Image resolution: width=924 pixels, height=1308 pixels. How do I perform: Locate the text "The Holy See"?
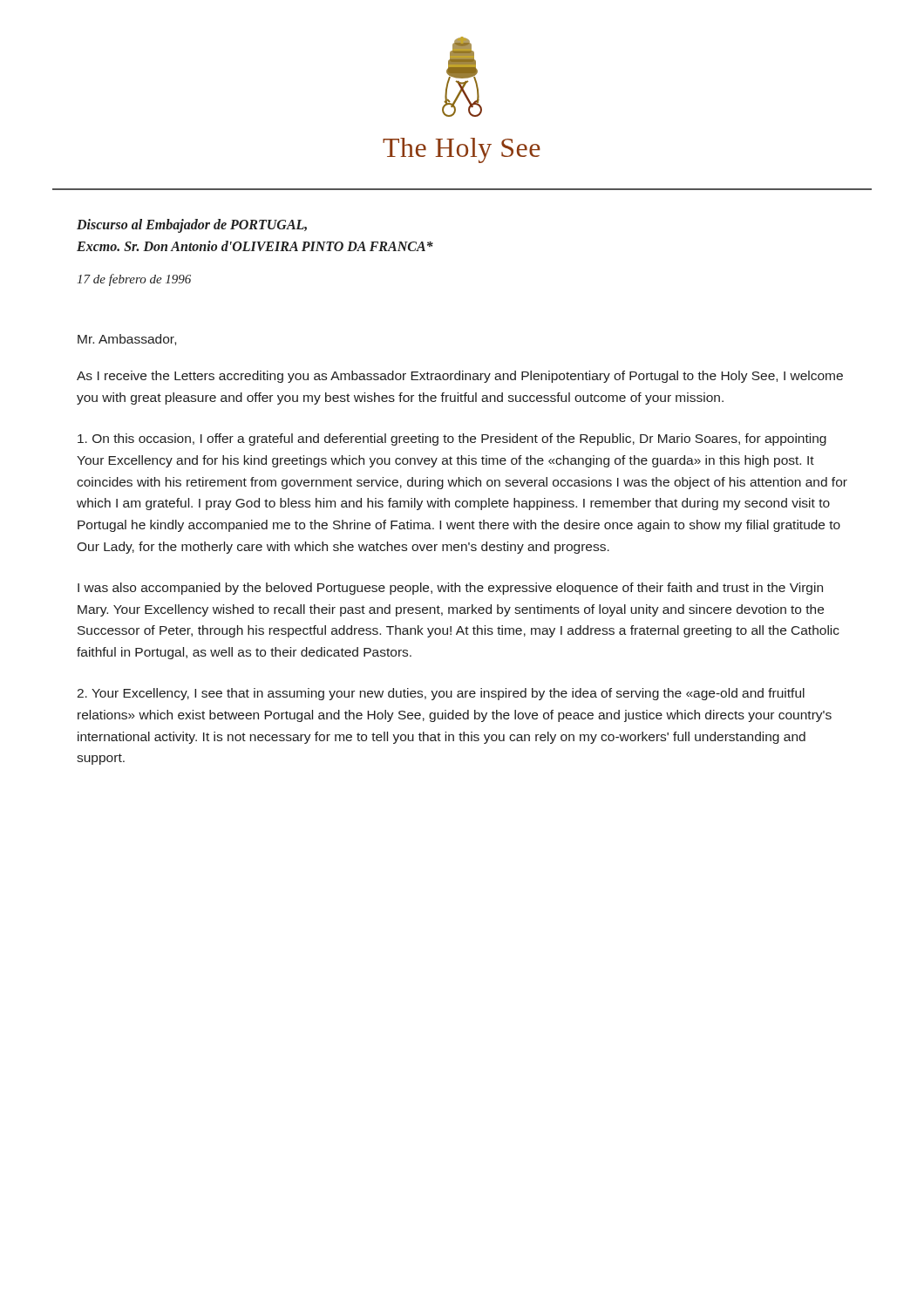click(462, 148)
